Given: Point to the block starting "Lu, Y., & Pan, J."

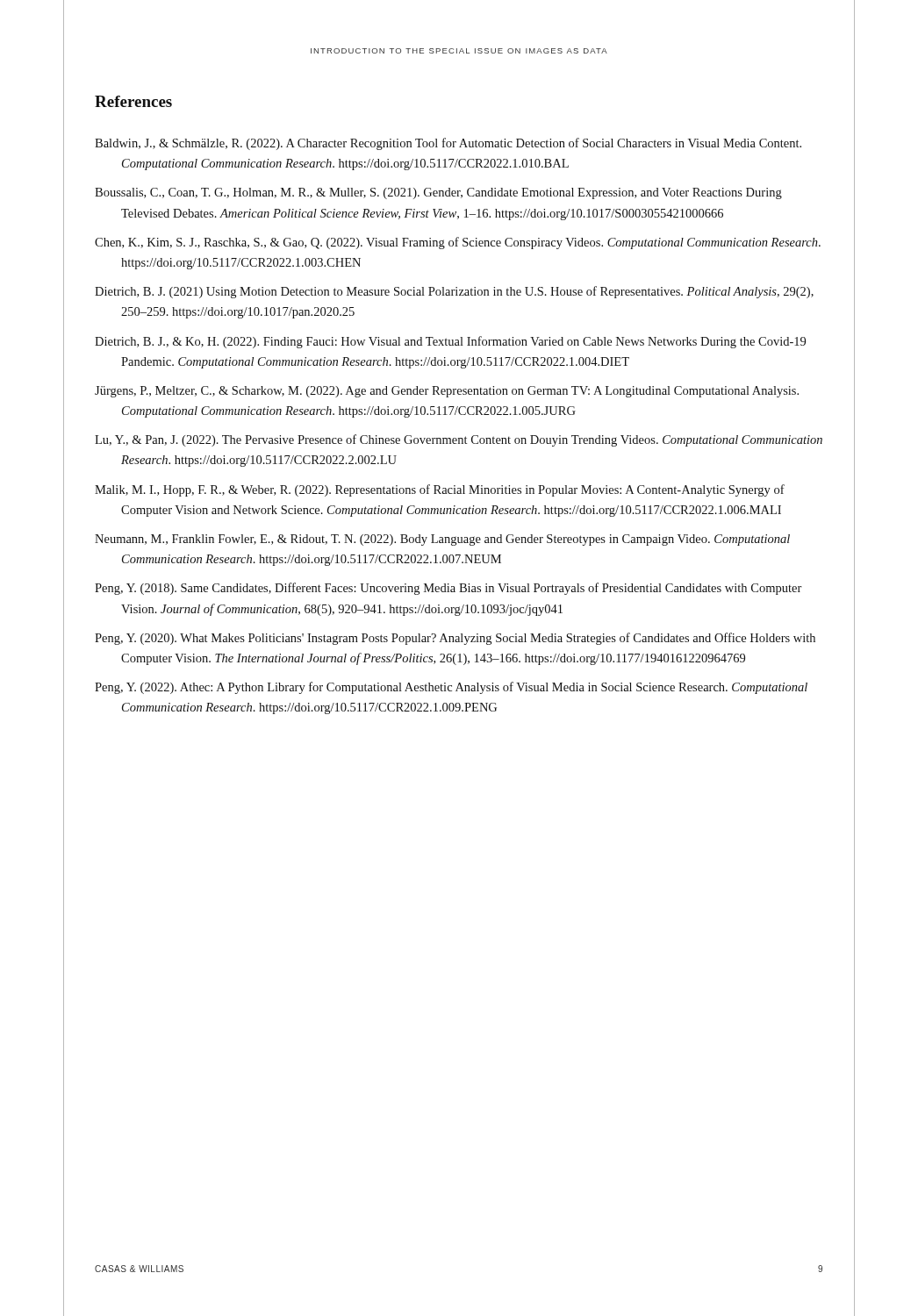Looking at the screenshot, I should [x=459, y=450].
